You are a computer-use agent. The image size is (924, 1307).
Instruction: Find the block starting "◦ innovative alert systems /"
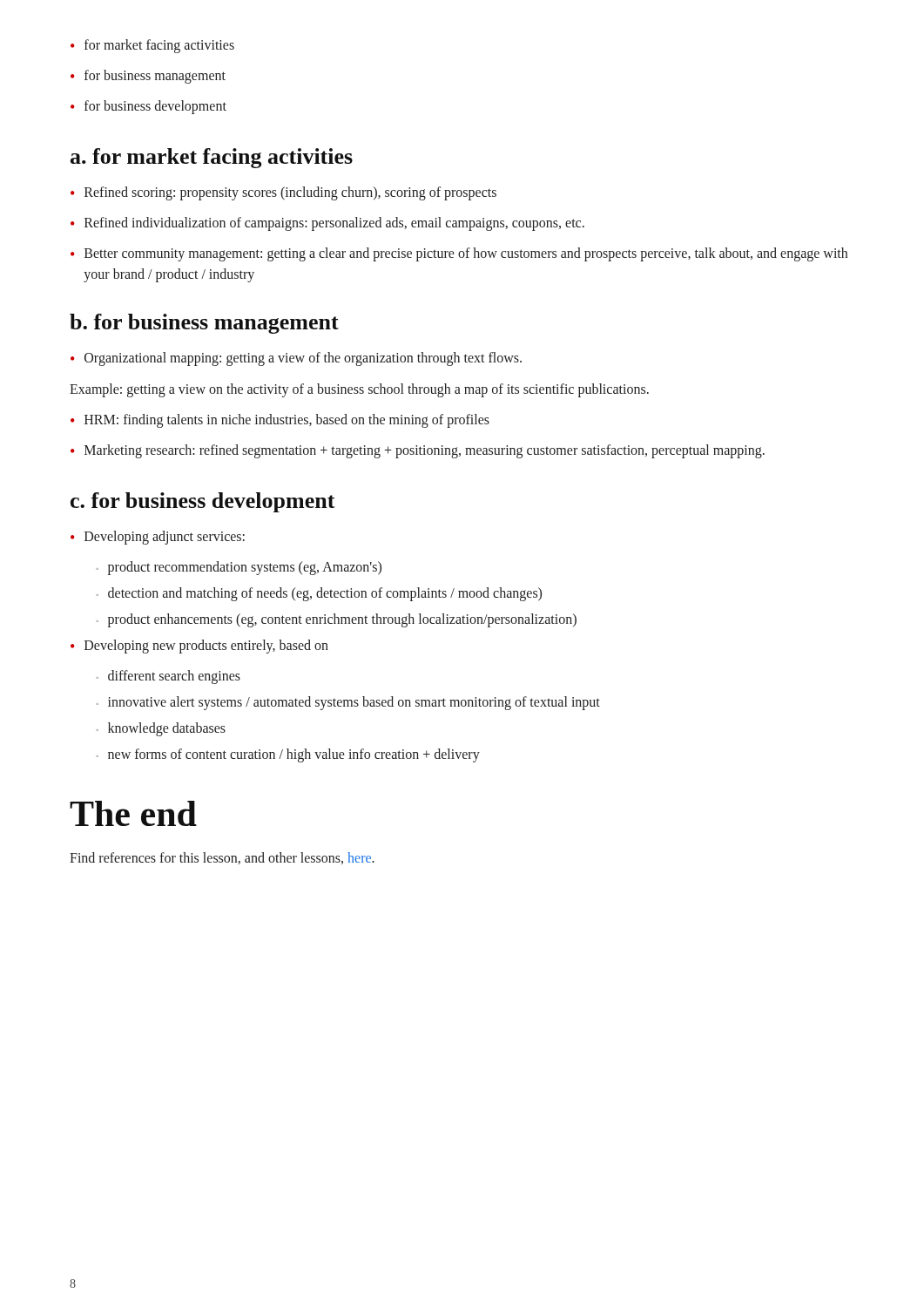[348, 702]
